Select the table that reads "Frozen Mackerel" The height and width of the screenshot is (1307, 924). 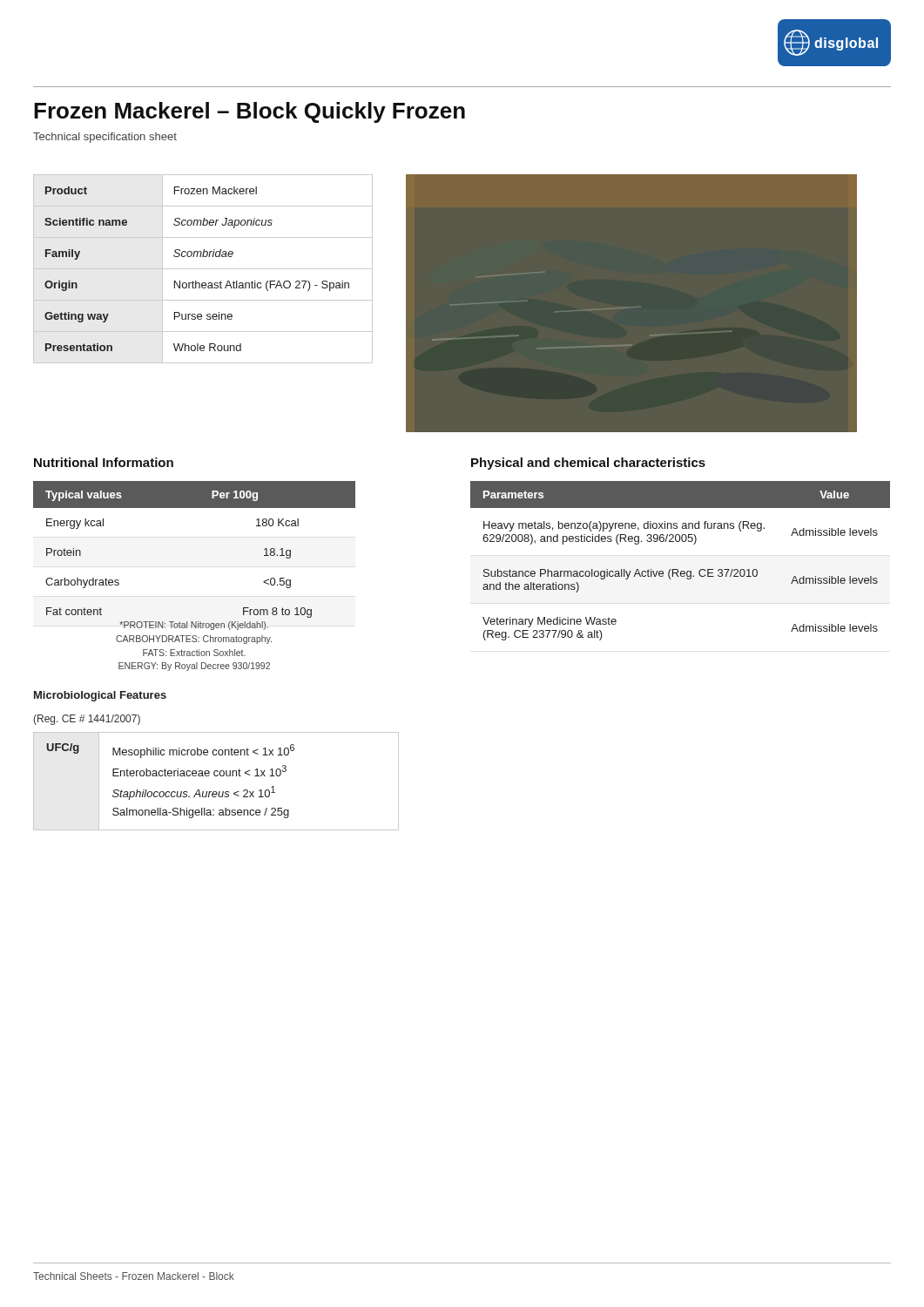203,269
